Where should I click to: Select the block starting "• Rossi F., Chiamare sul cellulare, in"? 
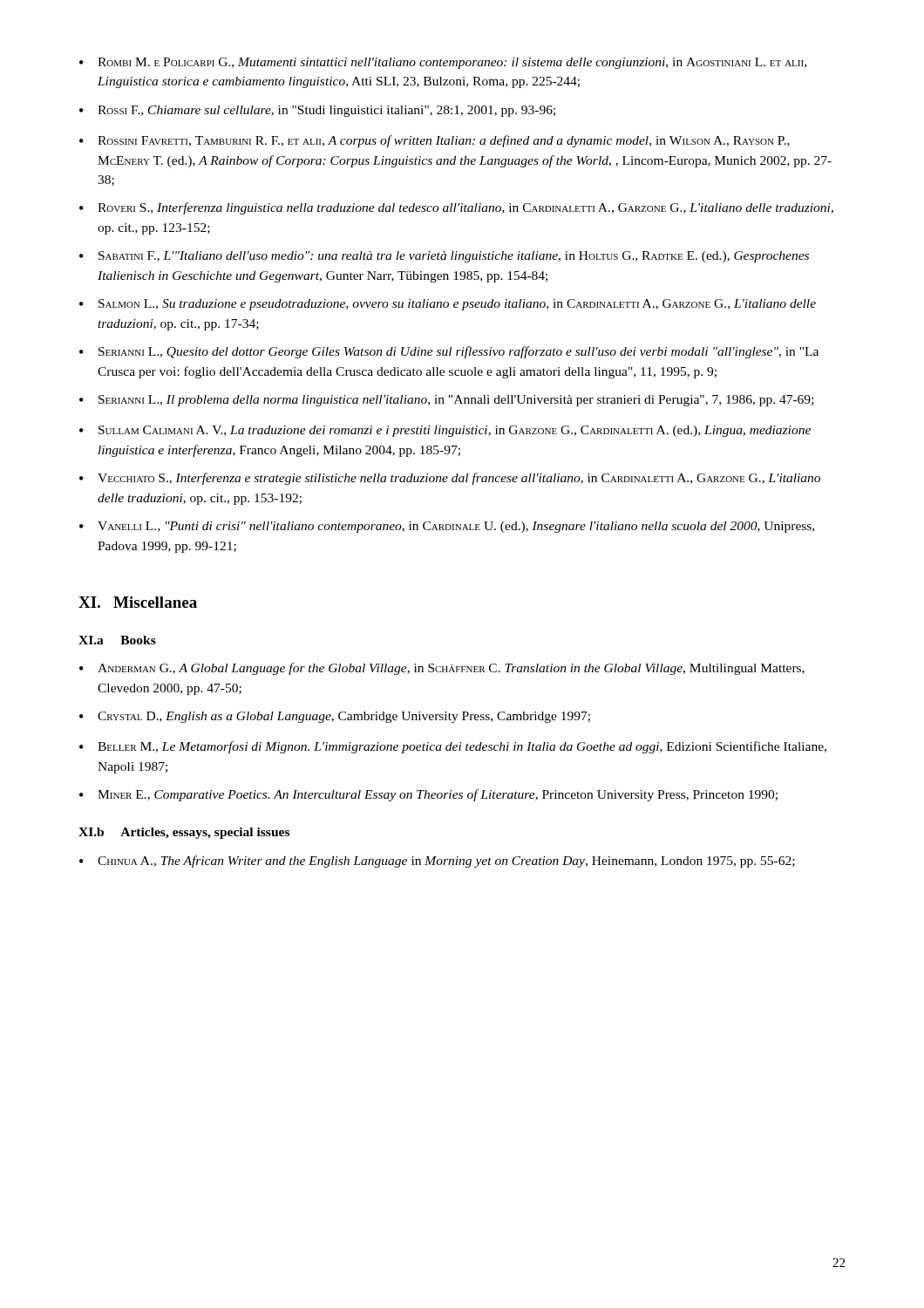click(x=462, y=111)
